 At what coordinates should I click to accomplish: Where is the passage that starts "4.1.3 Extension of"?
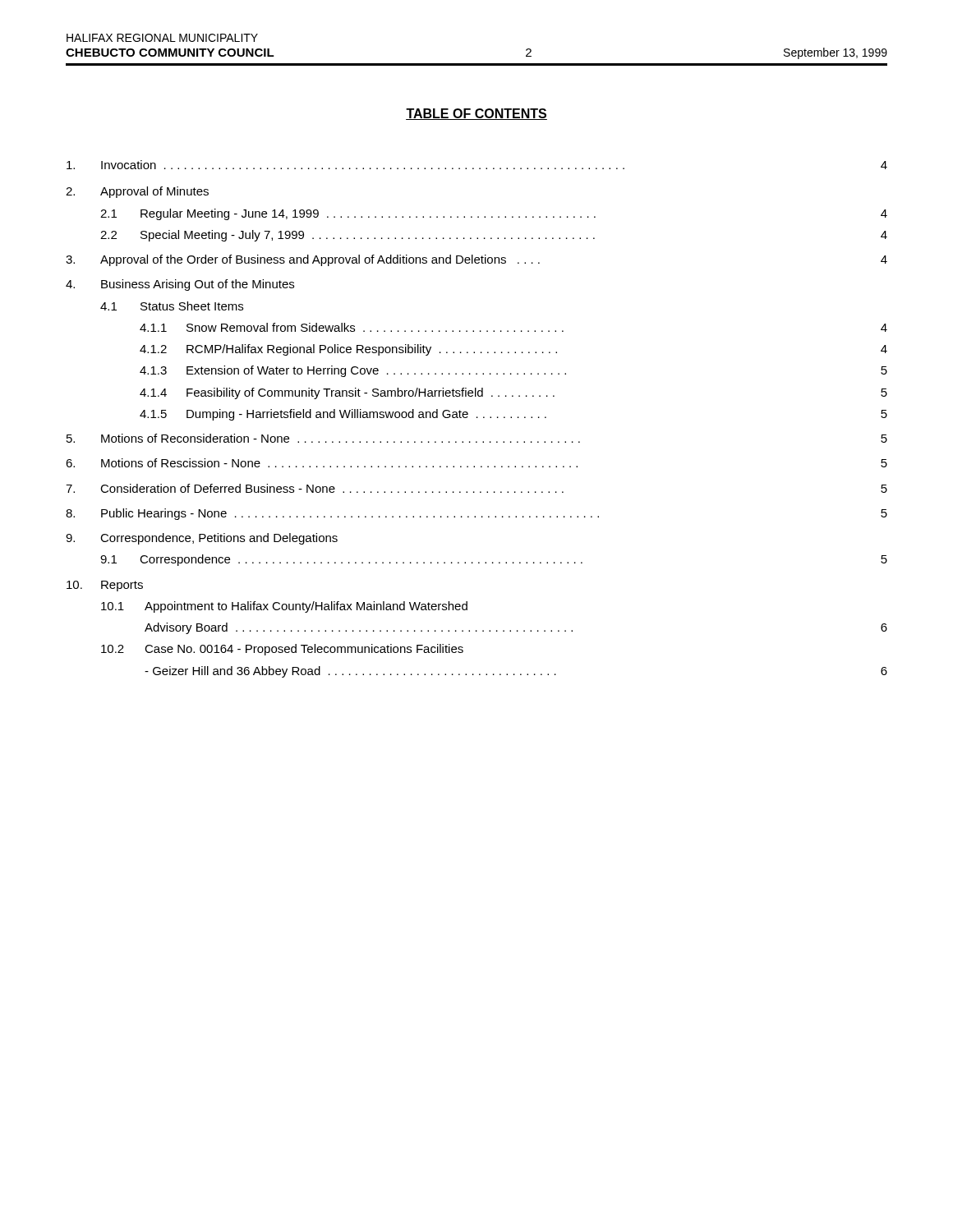coord(513,371)
